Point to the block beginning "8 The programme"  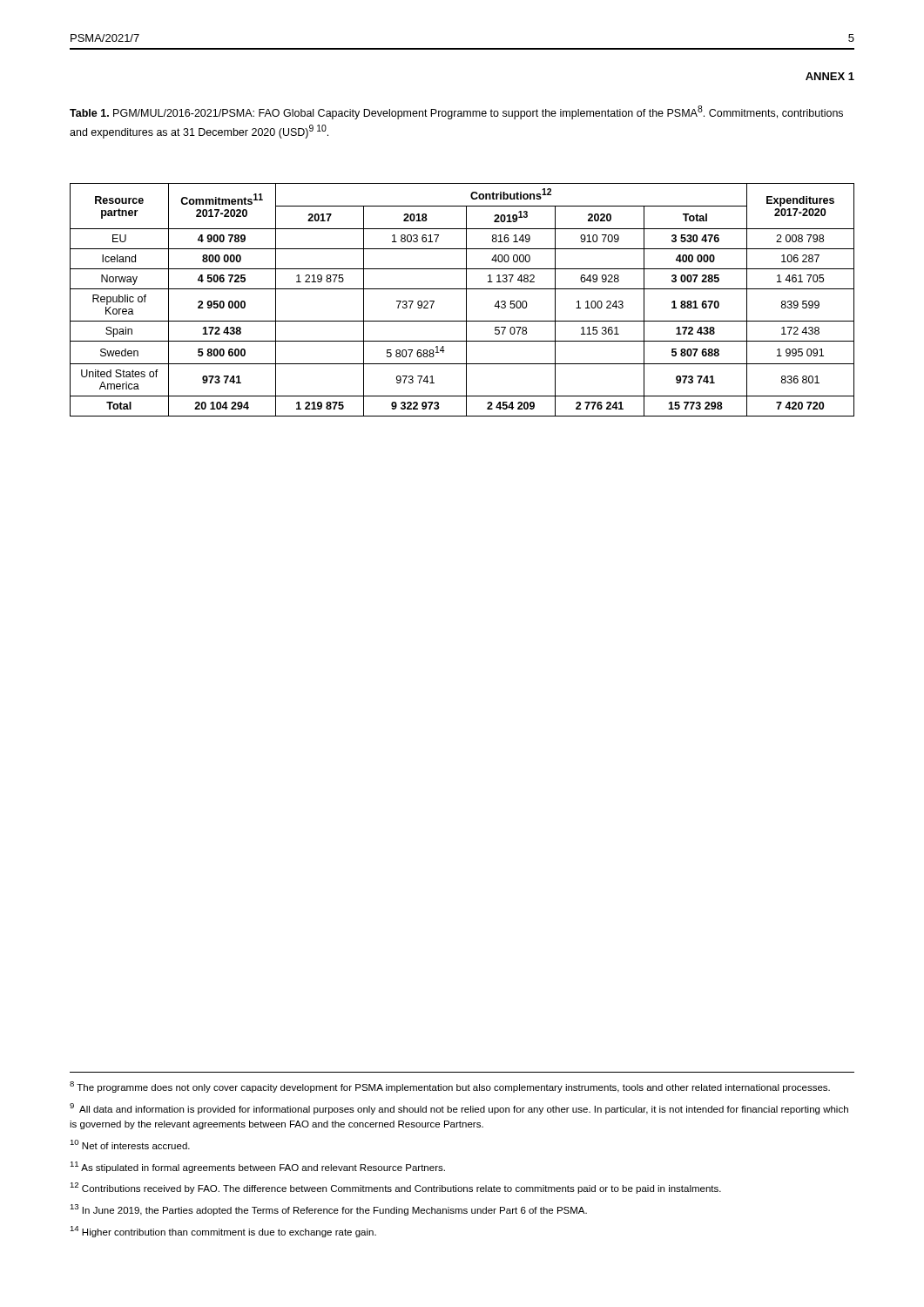click(x=450, y=1086)
